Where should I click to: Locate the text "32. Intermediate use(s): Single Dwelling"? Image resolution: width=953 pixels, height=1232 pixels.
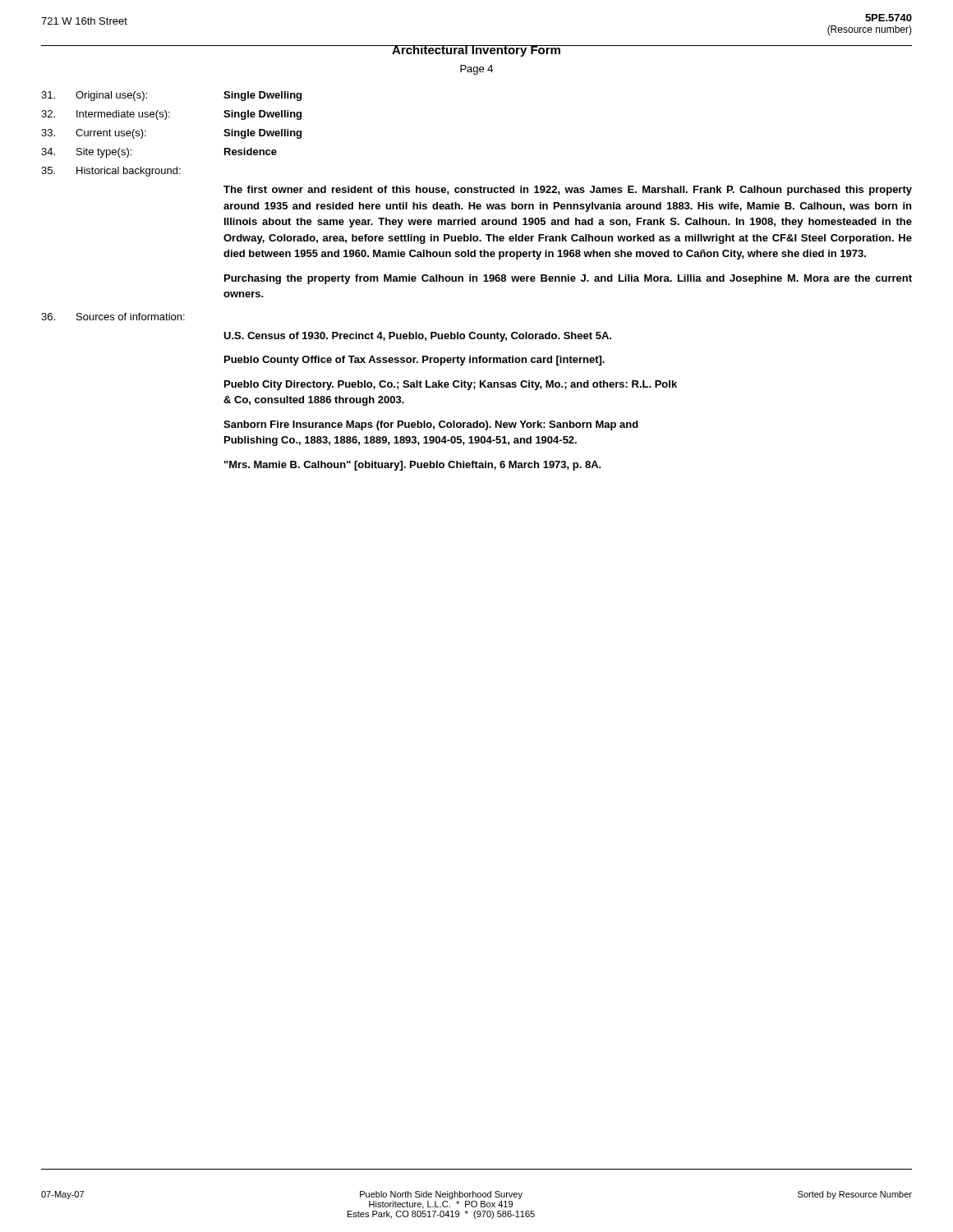click(x=172, y=114)
